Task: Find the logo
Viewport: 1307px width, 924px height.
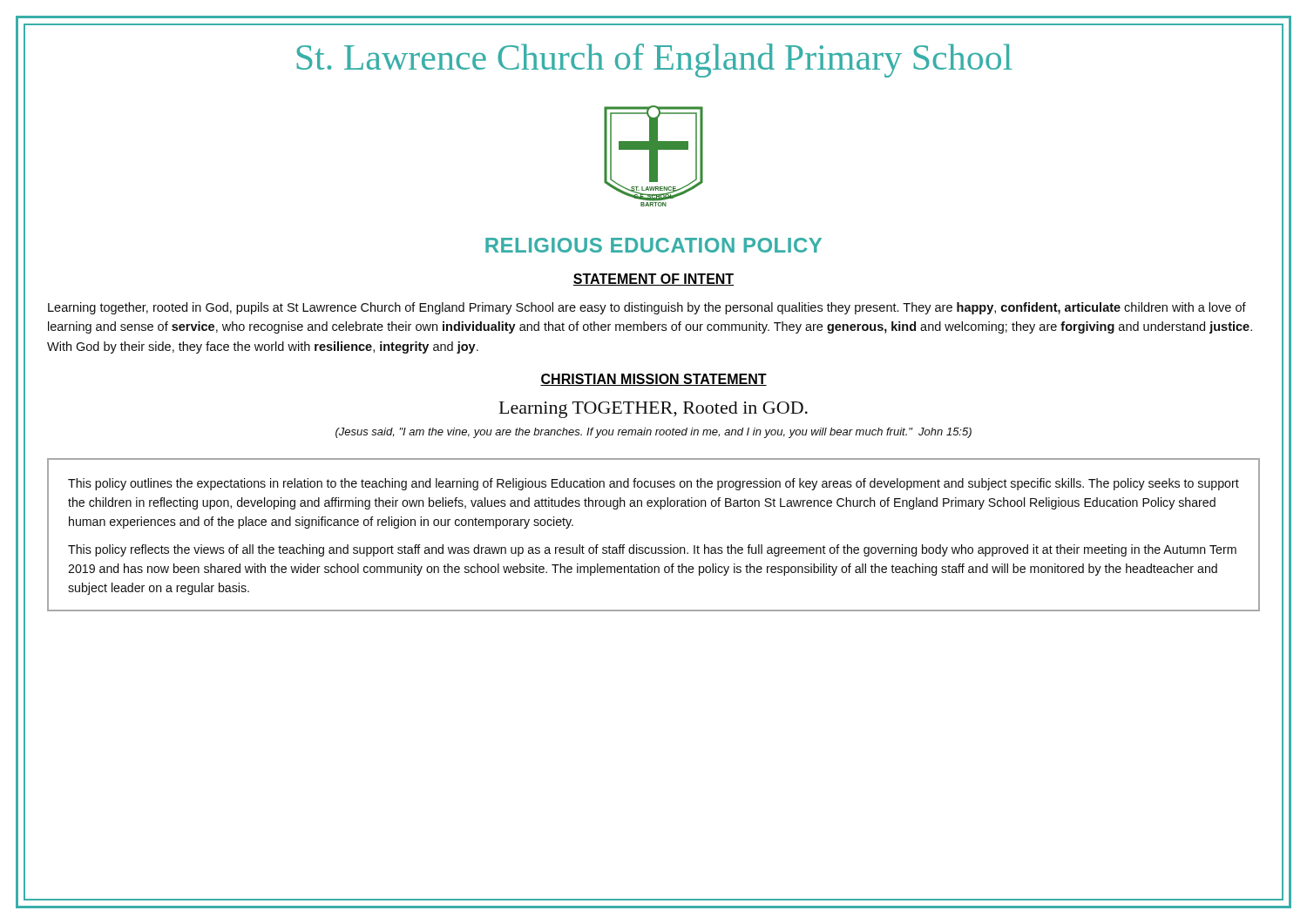Action: 654,160
